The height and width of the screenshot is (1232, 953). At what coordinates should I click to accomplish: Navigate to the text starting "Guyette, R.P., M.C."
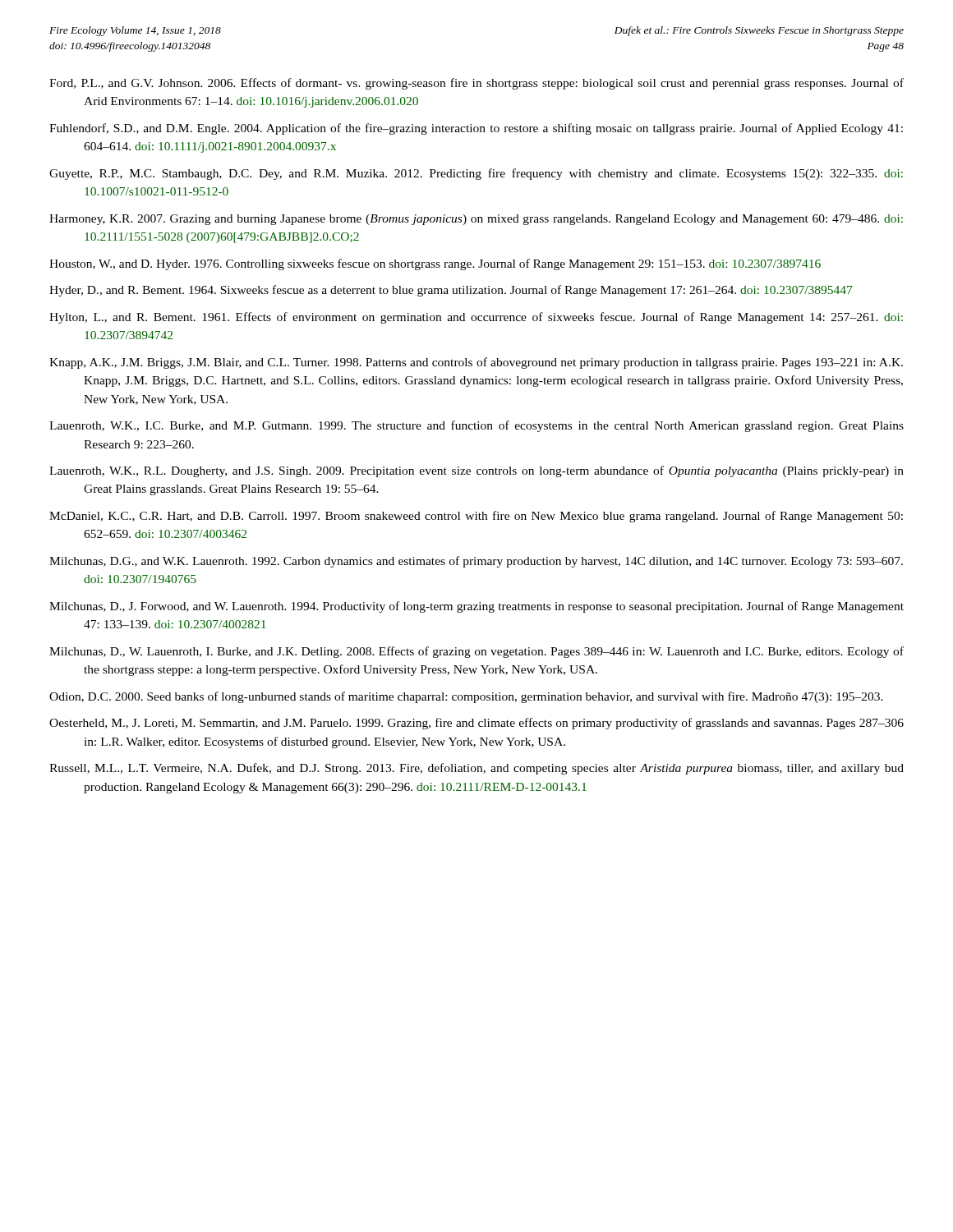pyautogui.click(x=476, y=183)
